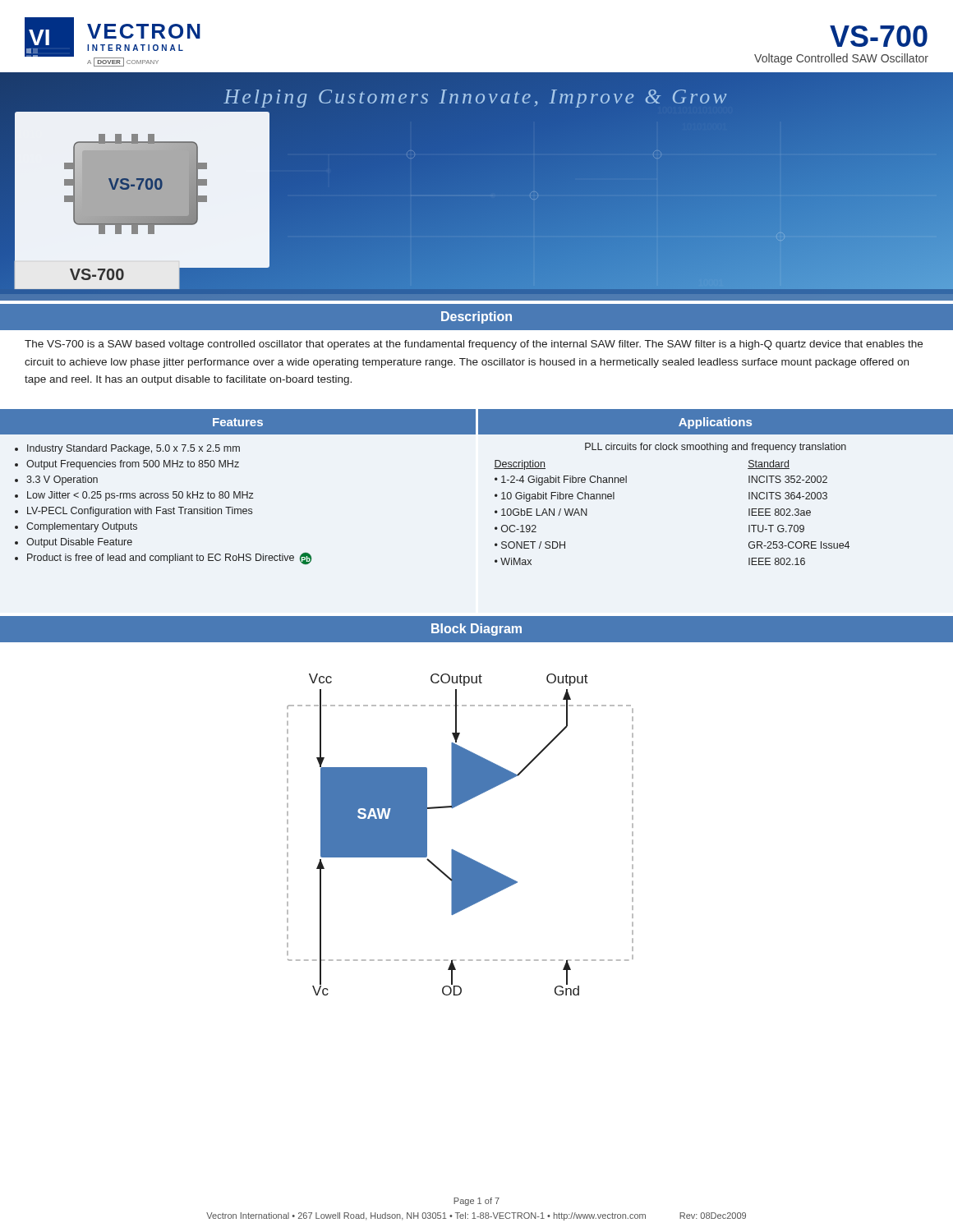This screenshot has width=953, height=1232.
Task: Locate the table with the text "IEEE 802.3ae"
Action: (x=476, y=511)
